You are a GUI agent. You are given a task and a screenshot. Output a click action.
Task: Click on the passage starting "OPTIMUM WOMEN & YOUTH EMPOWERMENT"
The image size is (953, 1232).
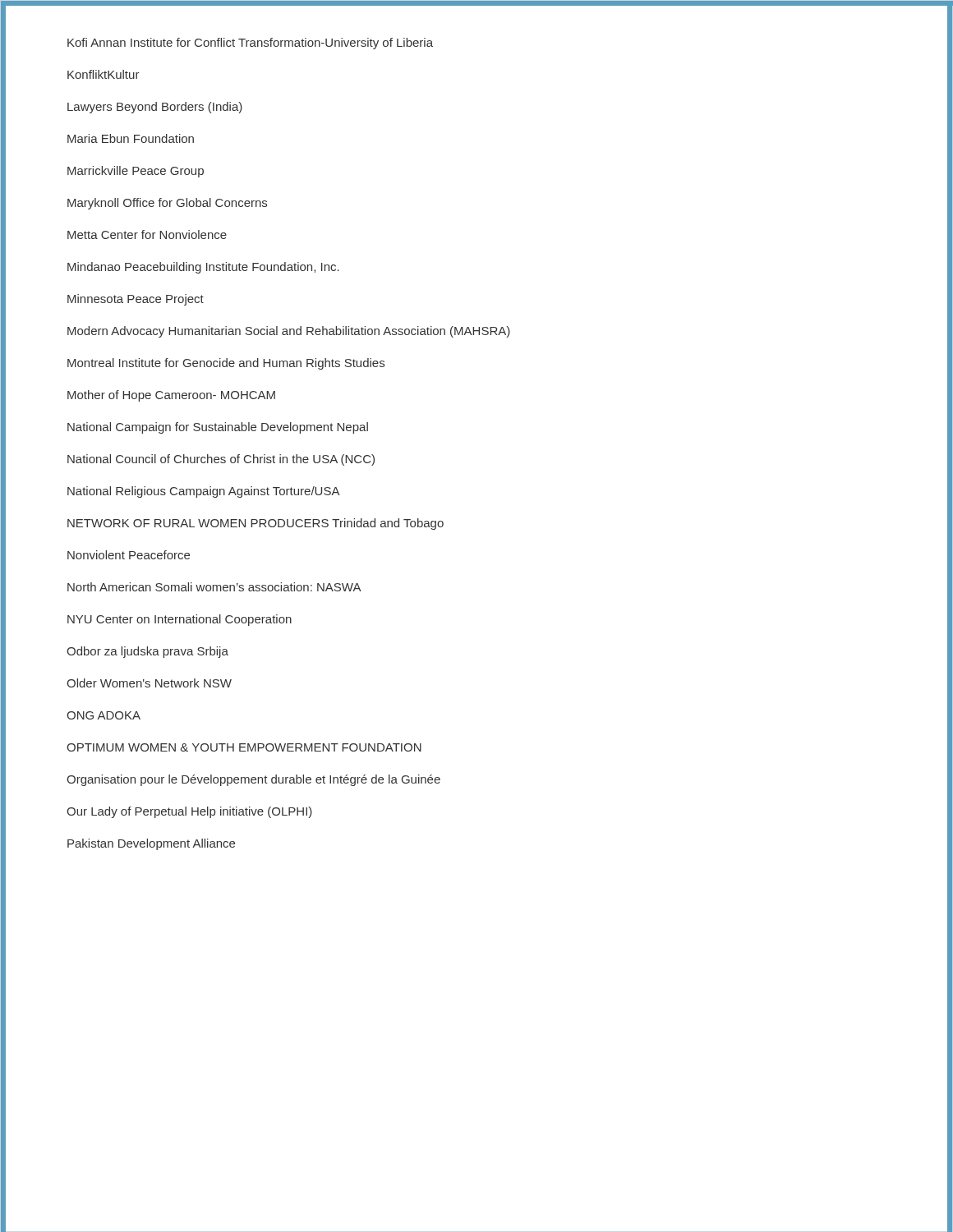244,747
